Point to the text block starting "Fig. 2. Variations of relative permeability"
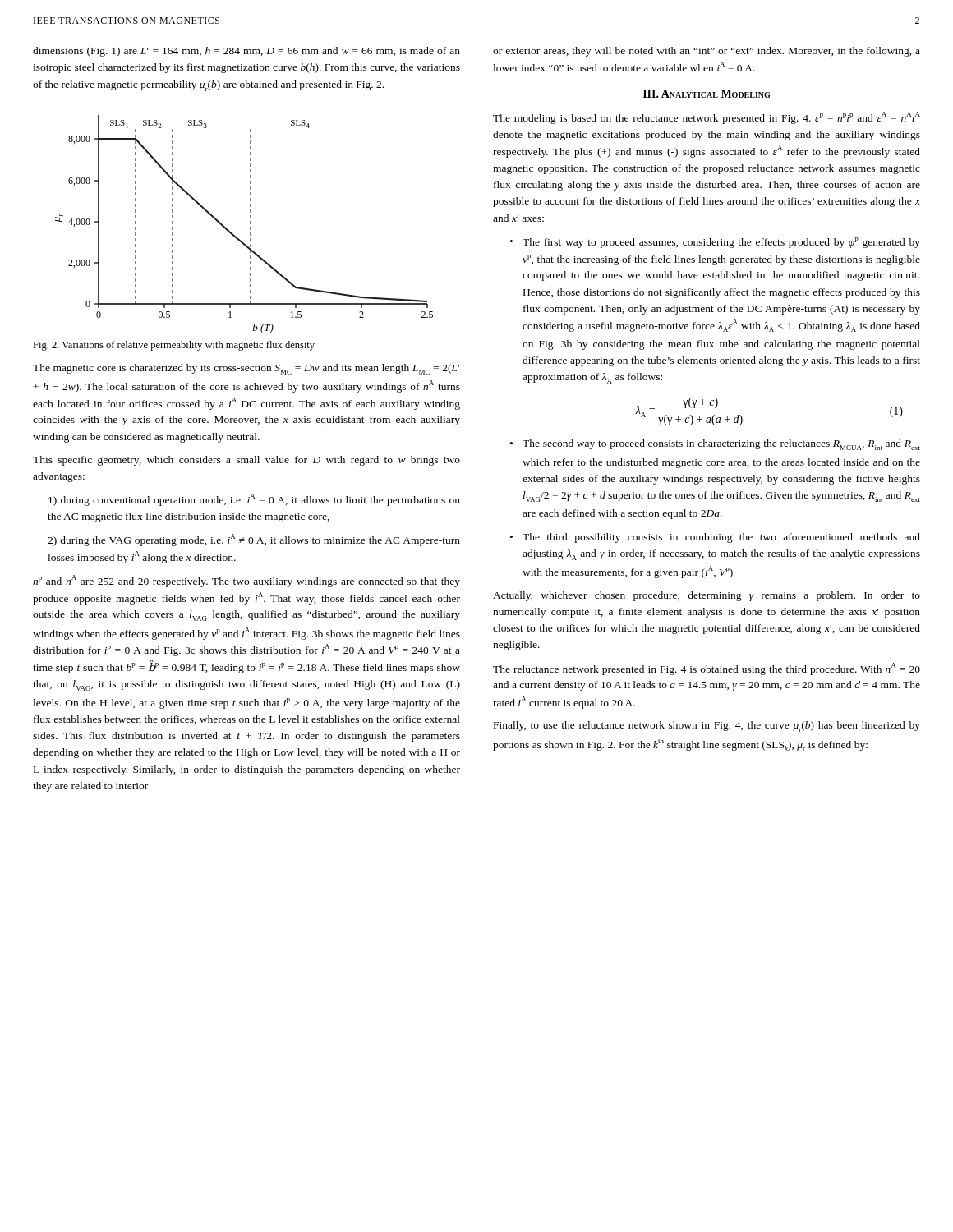This screenshot has height=1232, width=953. click(x=174, y=345)
